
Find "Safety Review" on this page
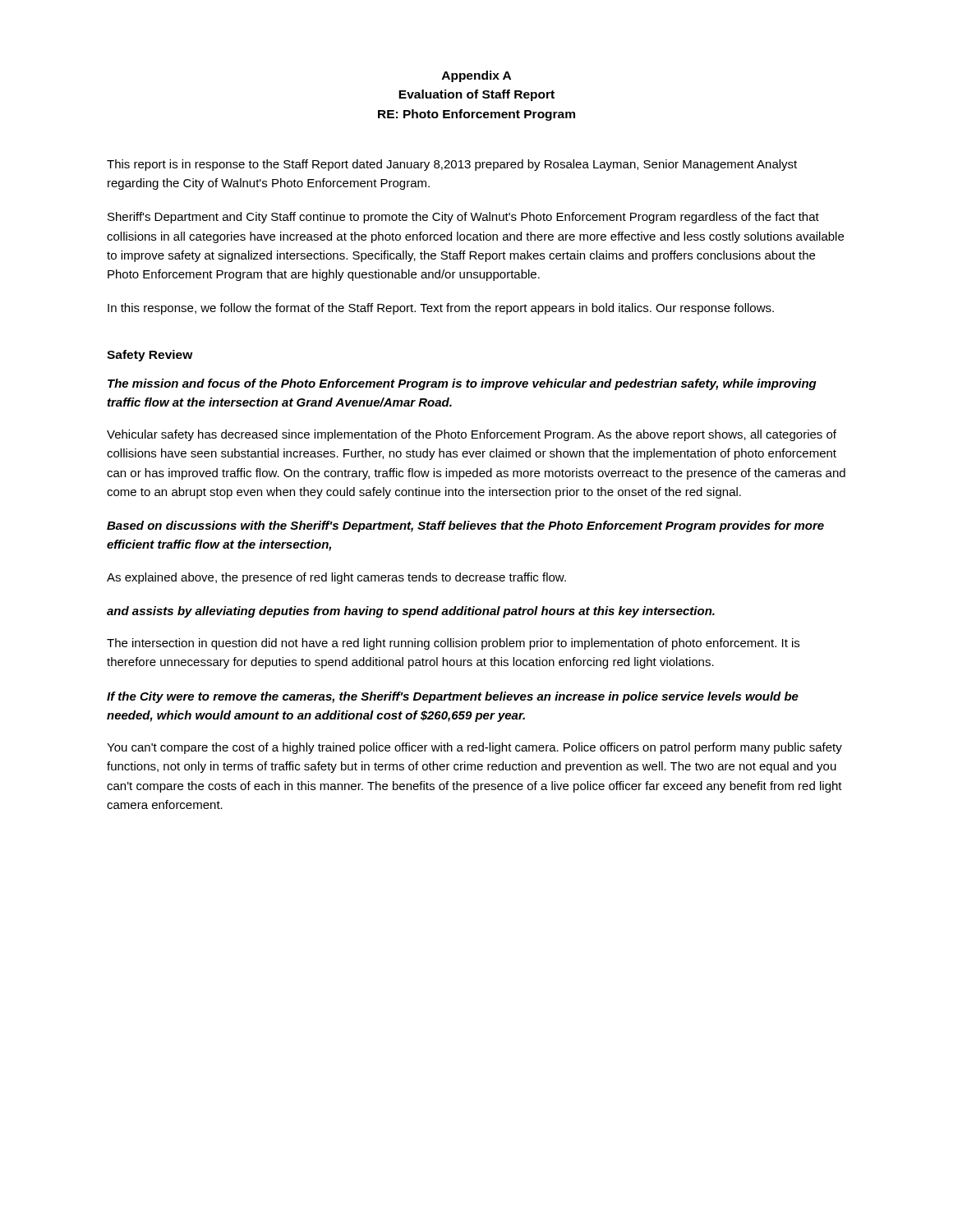pyautogui.click(x=150, y=354)
